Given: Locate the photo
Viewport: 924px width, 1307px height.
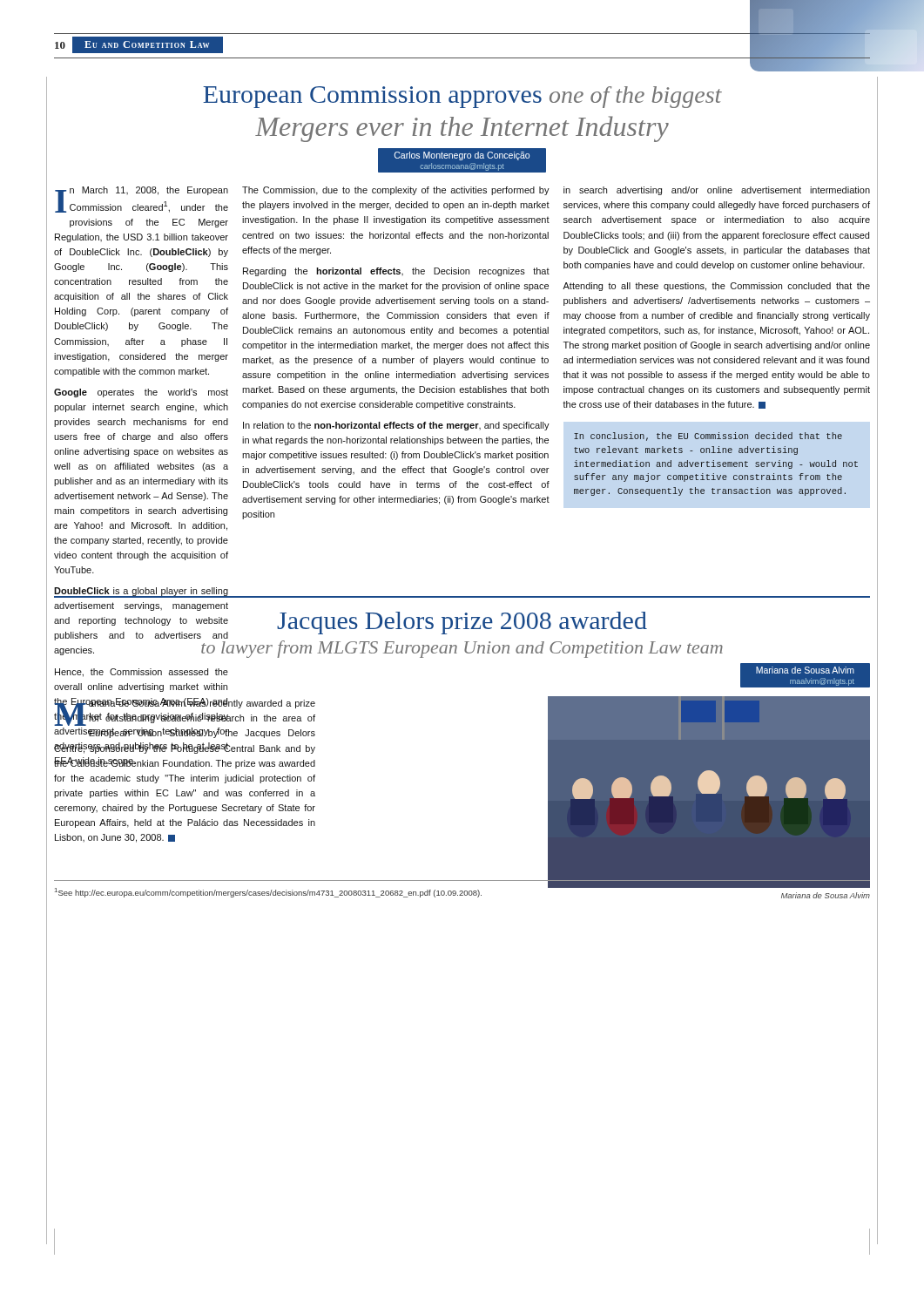Looking at the screenshot, I should [x=709, y=798].
